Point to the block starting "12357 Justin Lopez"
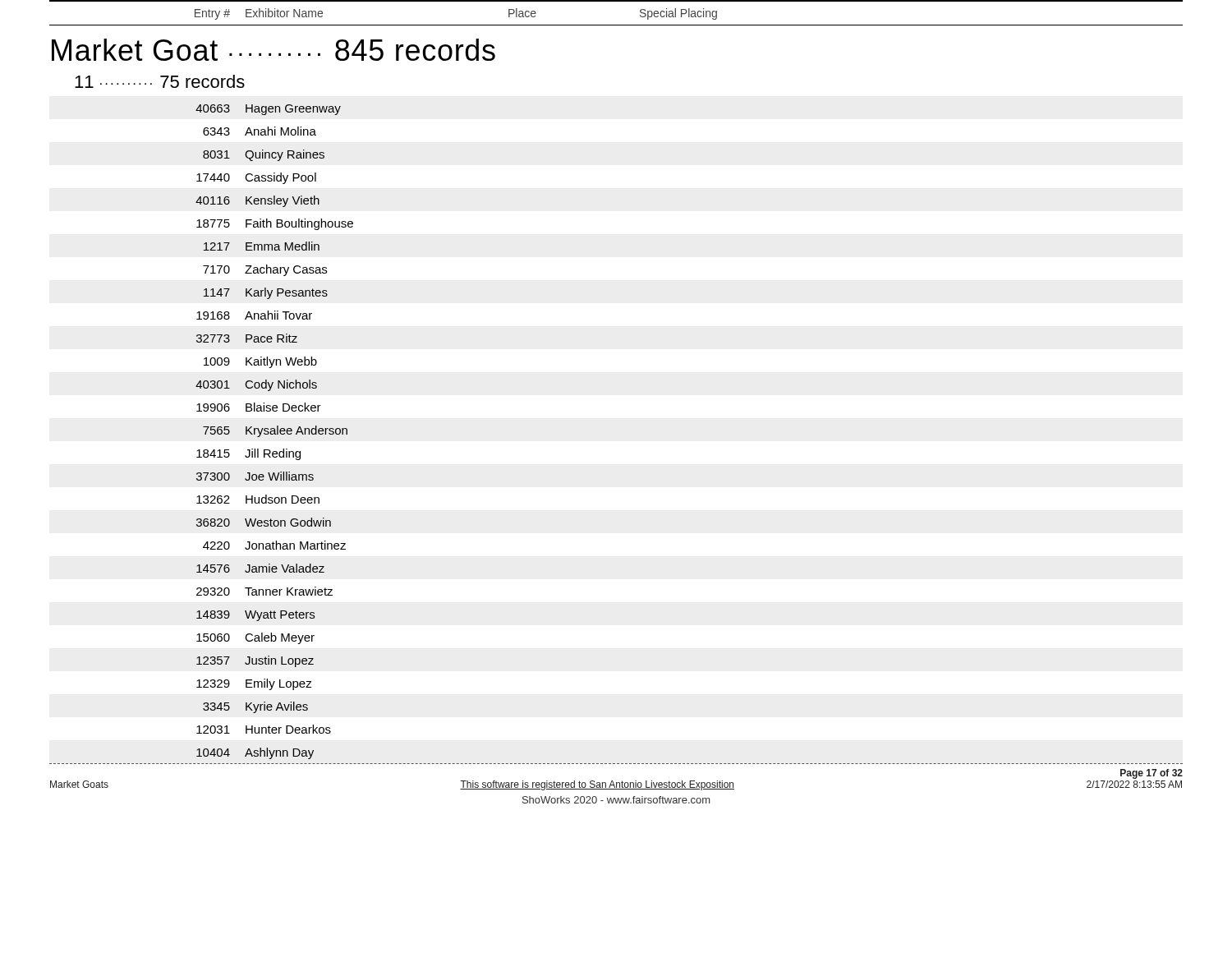The image size is (1232, 953). pos(303,660)
